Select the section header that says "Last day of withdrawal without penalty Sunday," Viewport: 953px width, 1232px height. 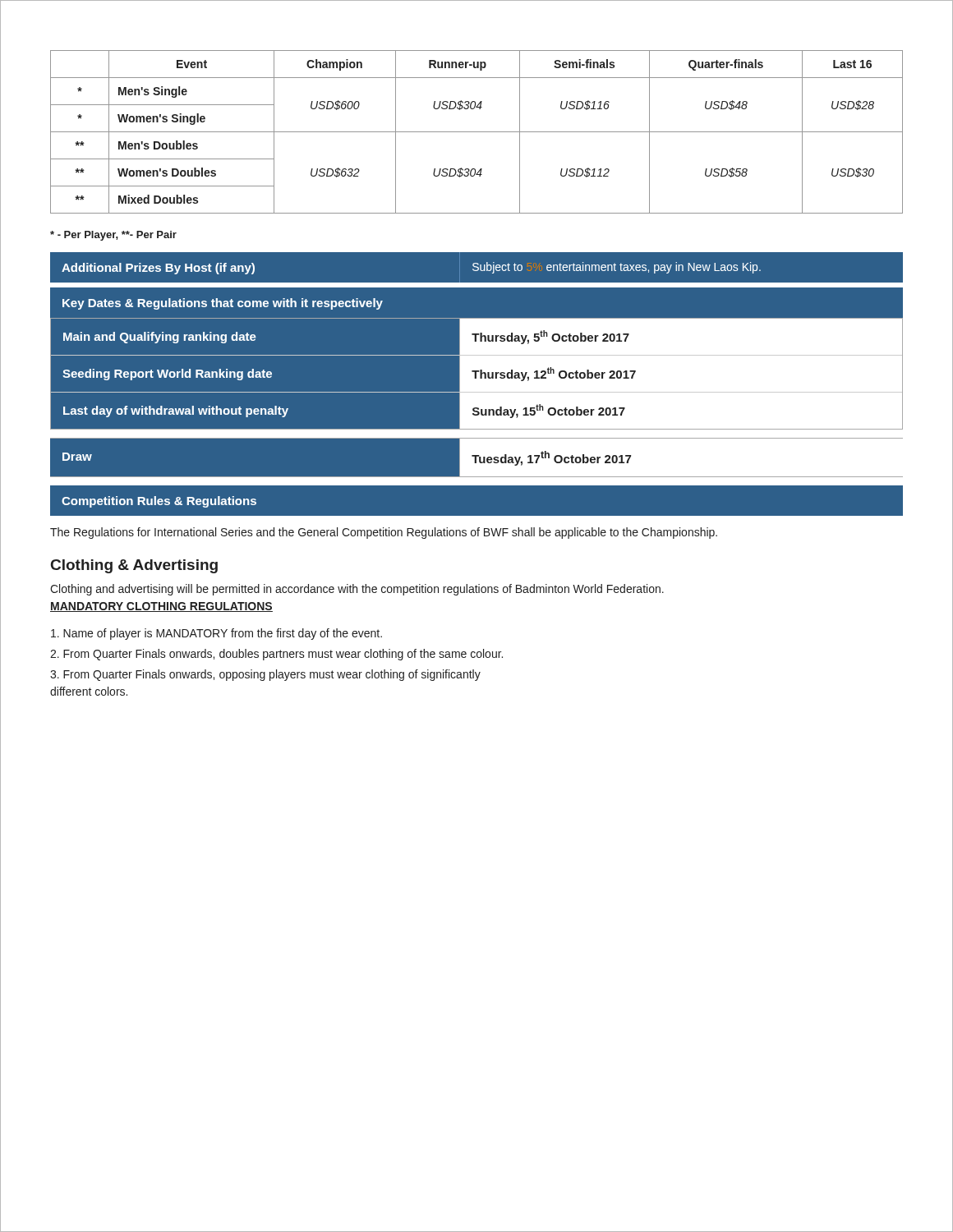coord(476,411)
